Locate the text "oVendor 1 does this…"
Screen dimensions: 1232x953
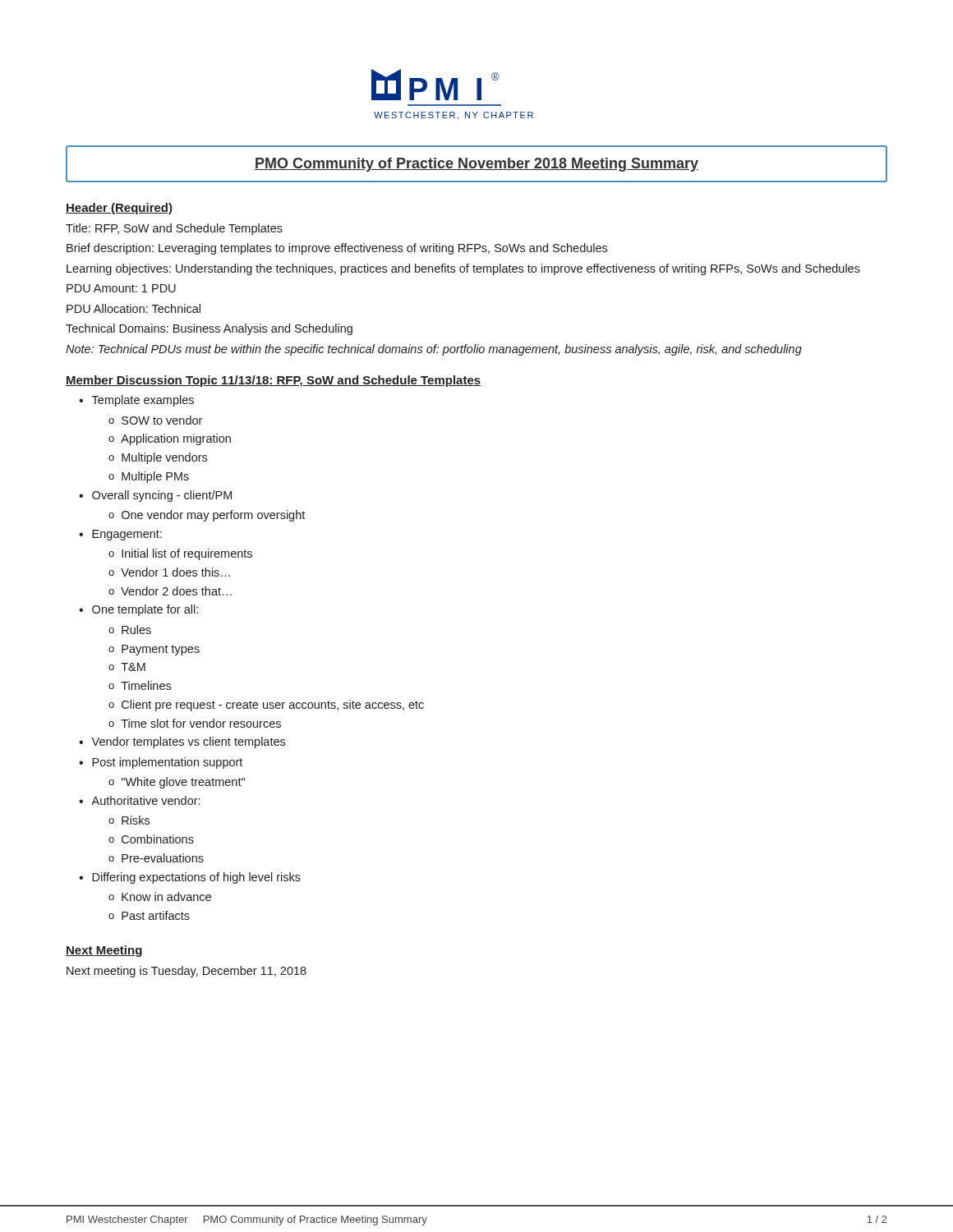(x=170, y=573)
